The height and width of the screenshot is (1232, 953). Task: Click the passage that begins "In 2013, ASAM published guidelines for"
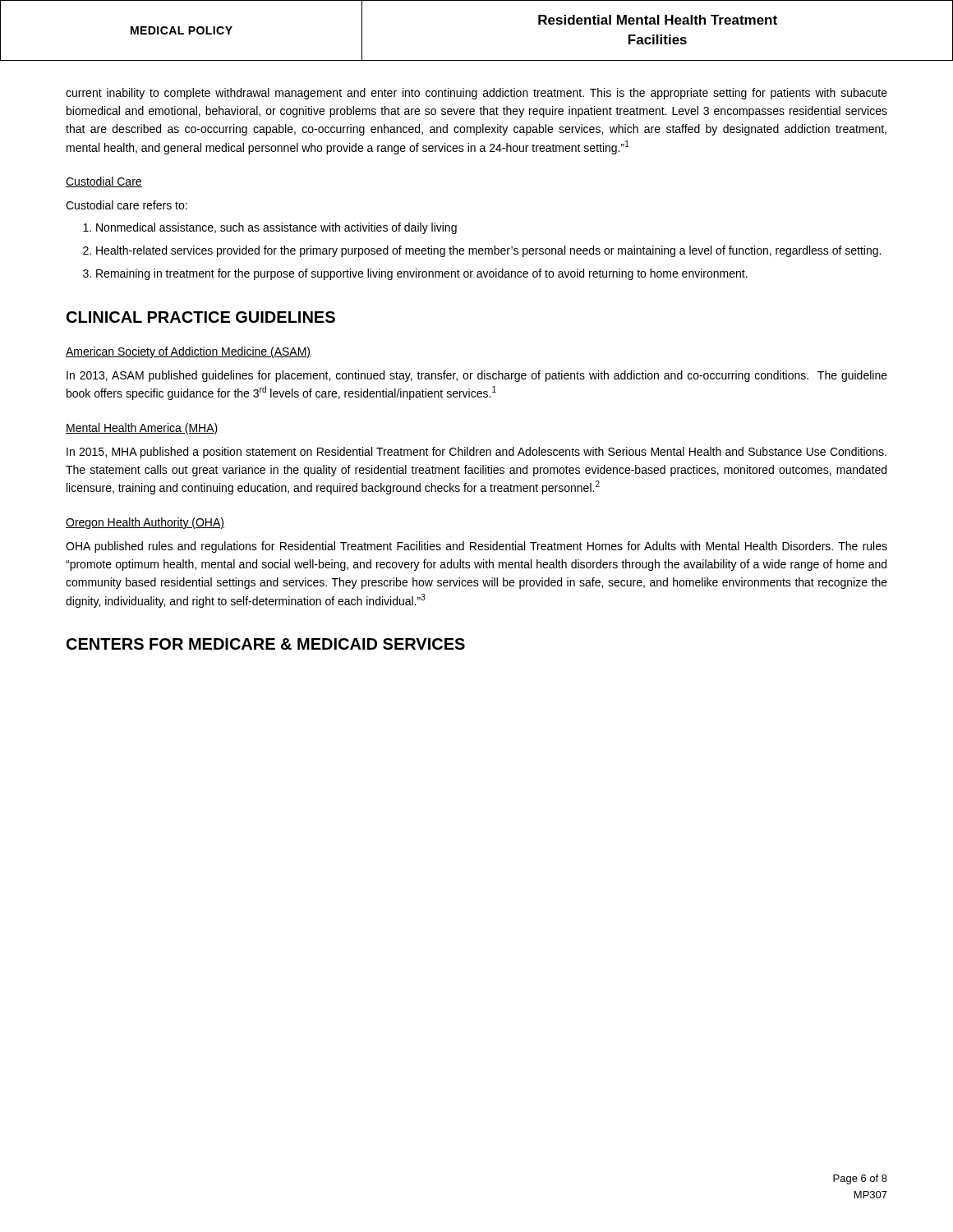476,384
